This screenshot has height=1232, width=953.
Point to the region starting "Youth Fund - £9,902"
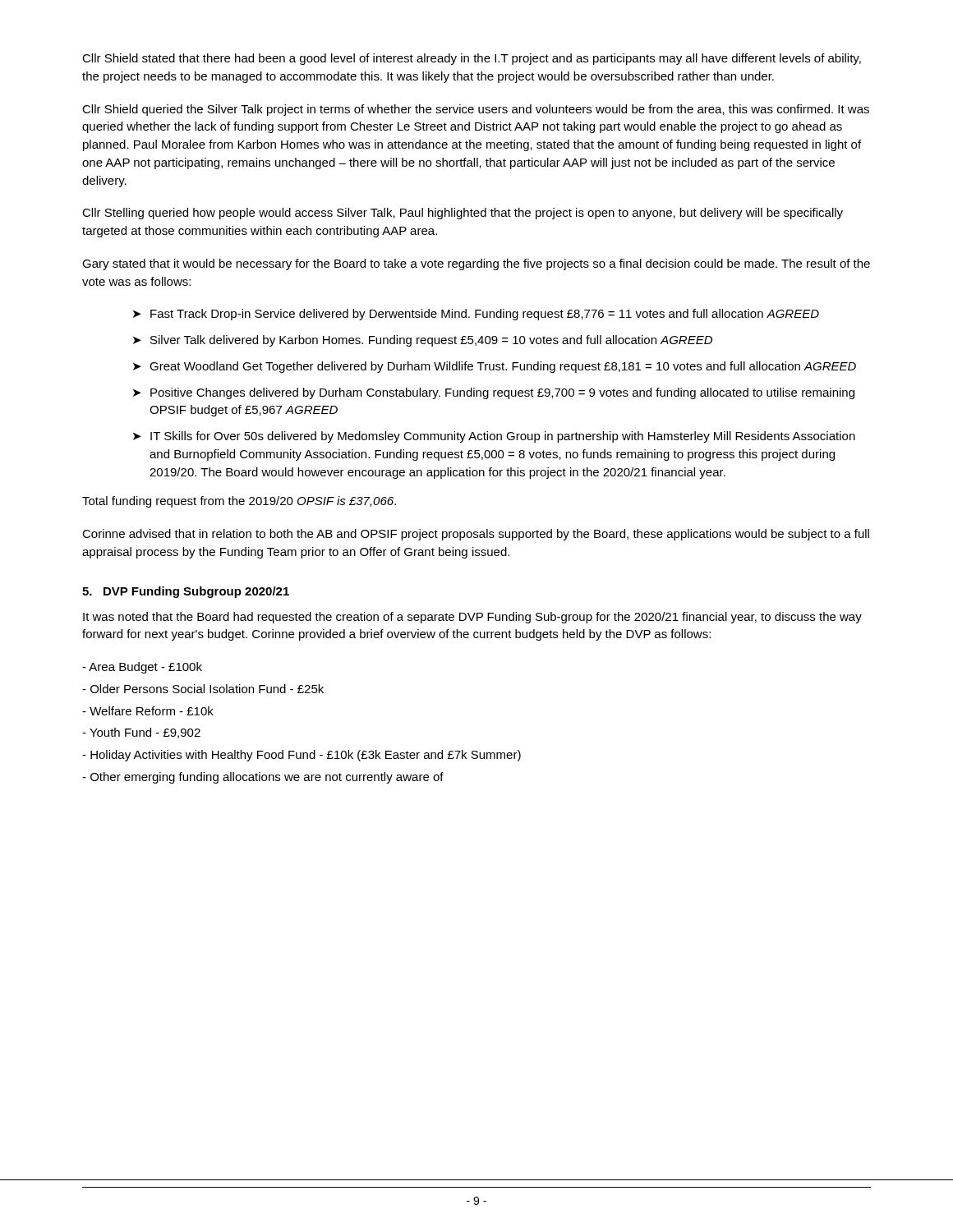[141, 732]
